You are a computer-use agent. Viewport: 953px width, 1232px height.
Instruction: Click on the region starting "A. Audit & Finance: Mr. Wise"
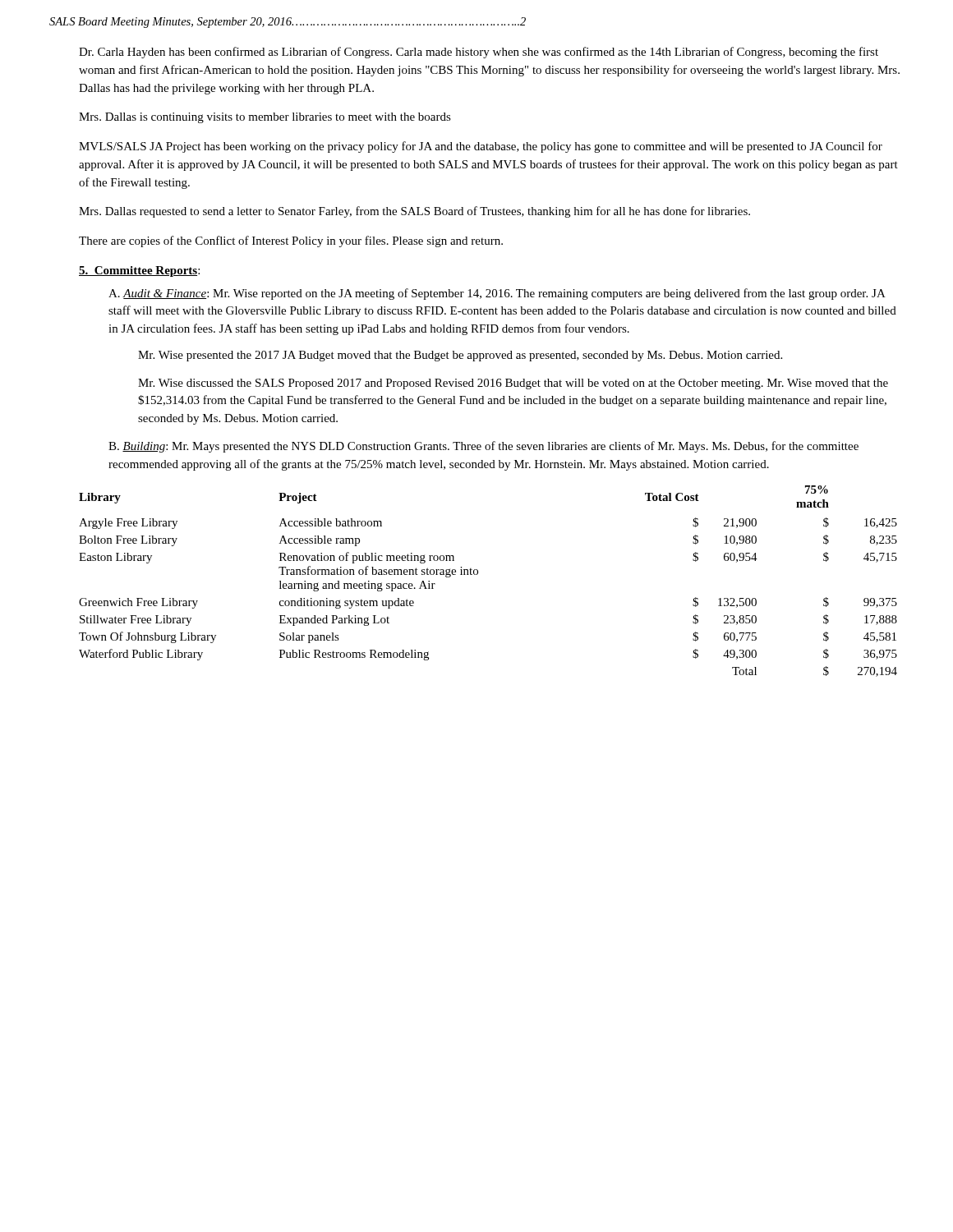click(x=502, y=311)
